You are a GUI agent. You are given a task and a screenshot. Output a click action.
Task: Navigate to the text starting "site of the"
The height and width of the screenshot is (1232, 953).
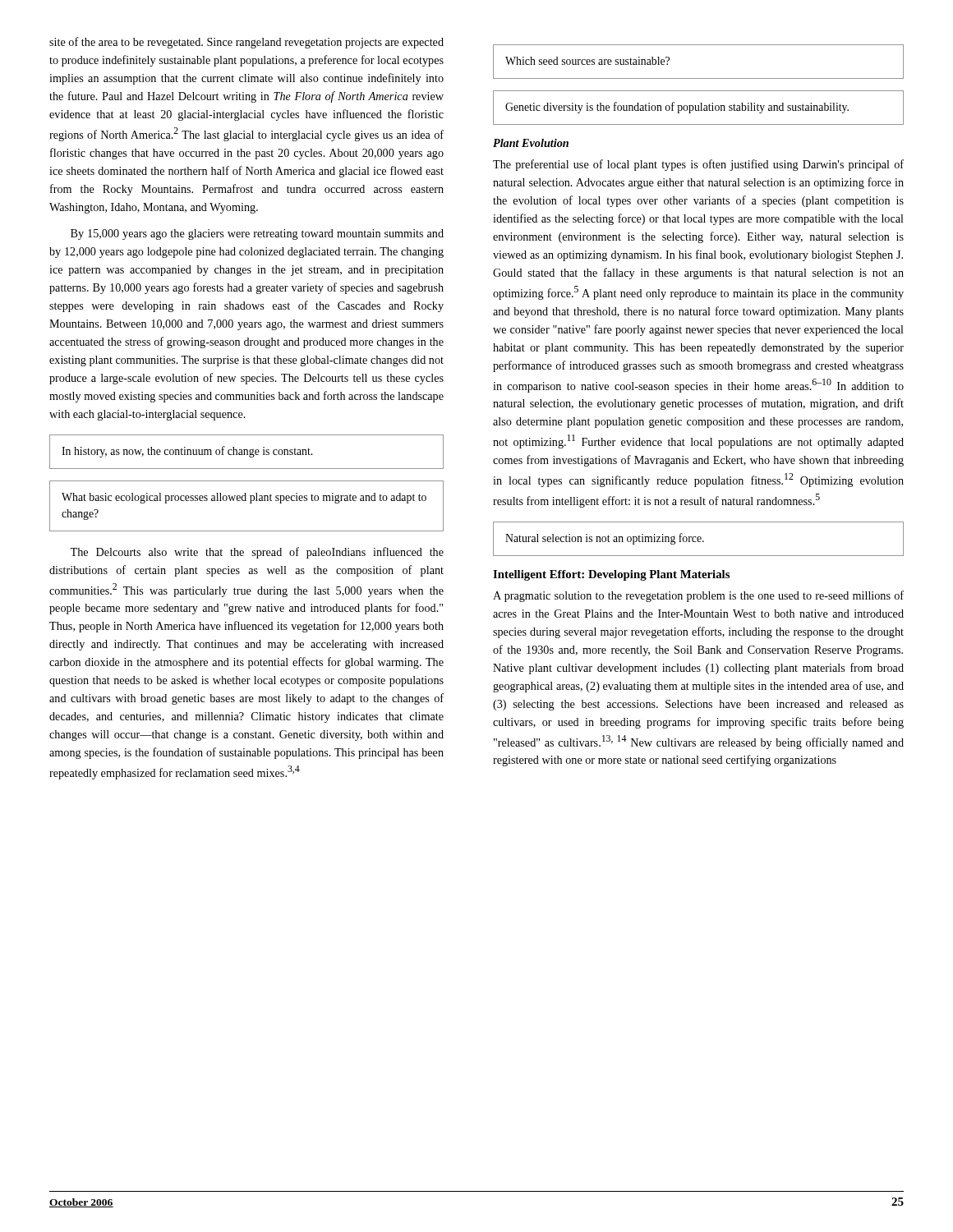(x=246, y=124)
